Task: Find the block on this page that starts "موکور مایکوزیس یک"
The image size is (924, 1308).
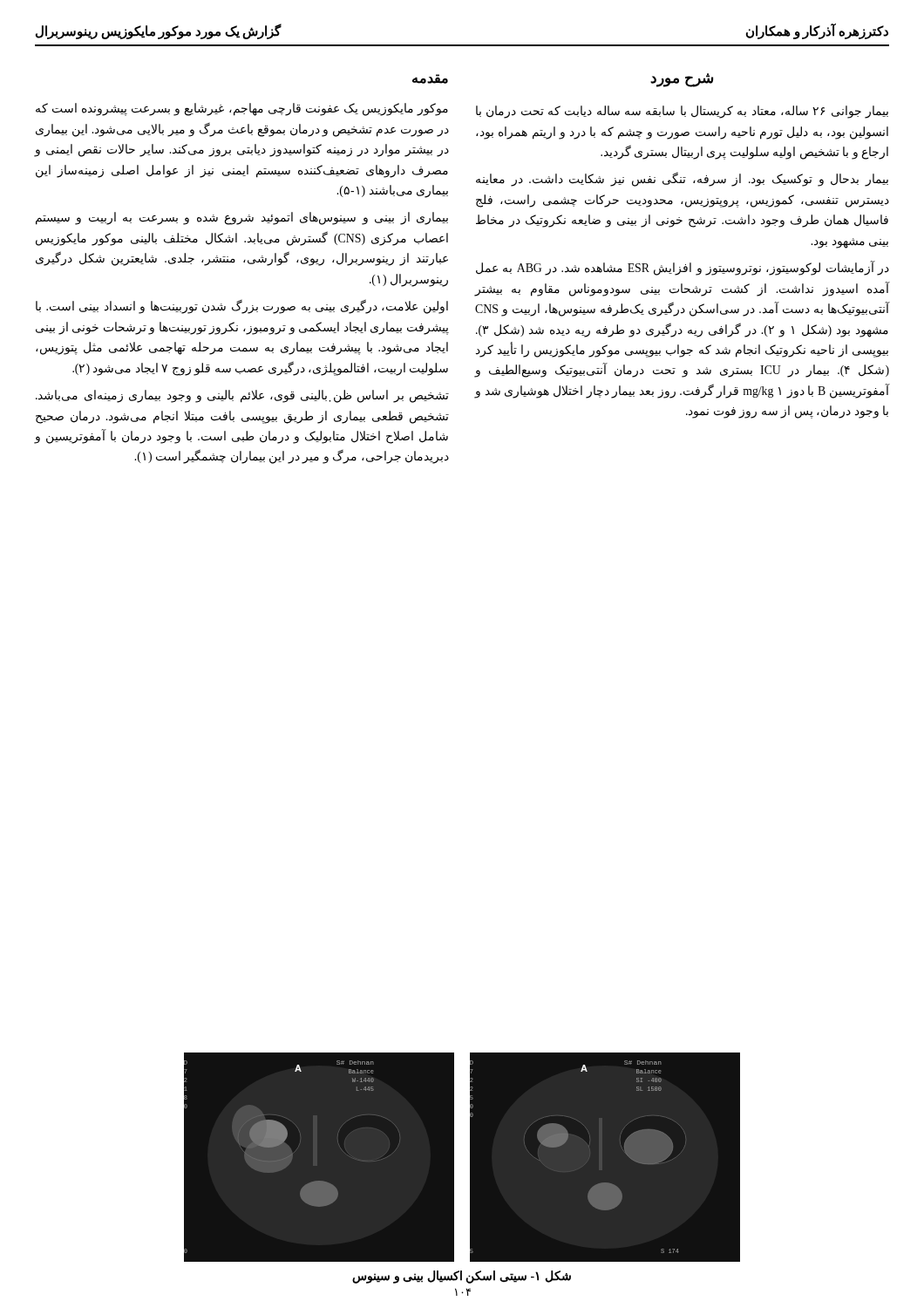Action: 242,150
